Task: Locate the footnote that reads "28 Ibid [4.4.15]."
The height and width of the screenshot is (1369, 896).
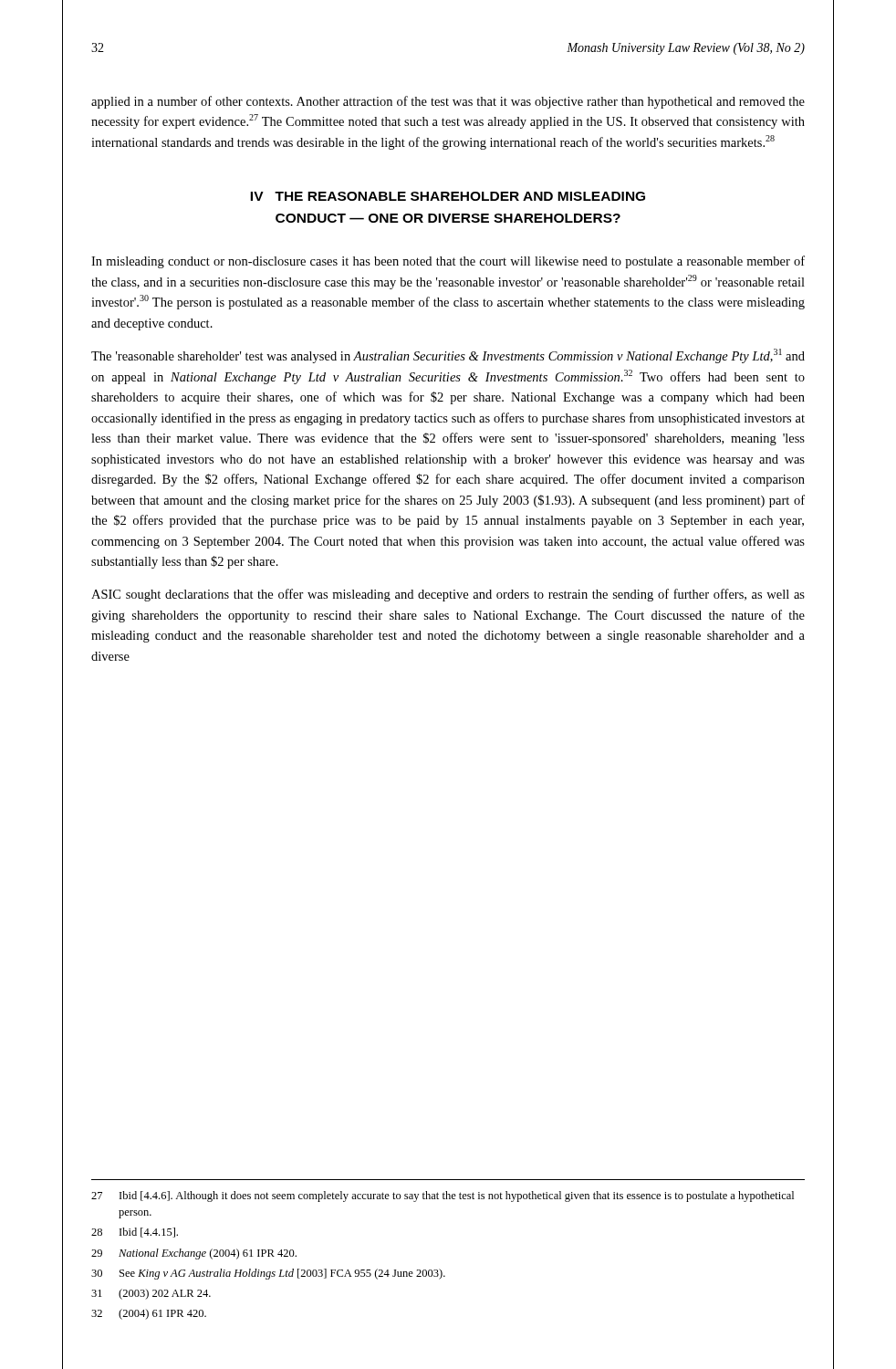Action: pos(135,1232)
